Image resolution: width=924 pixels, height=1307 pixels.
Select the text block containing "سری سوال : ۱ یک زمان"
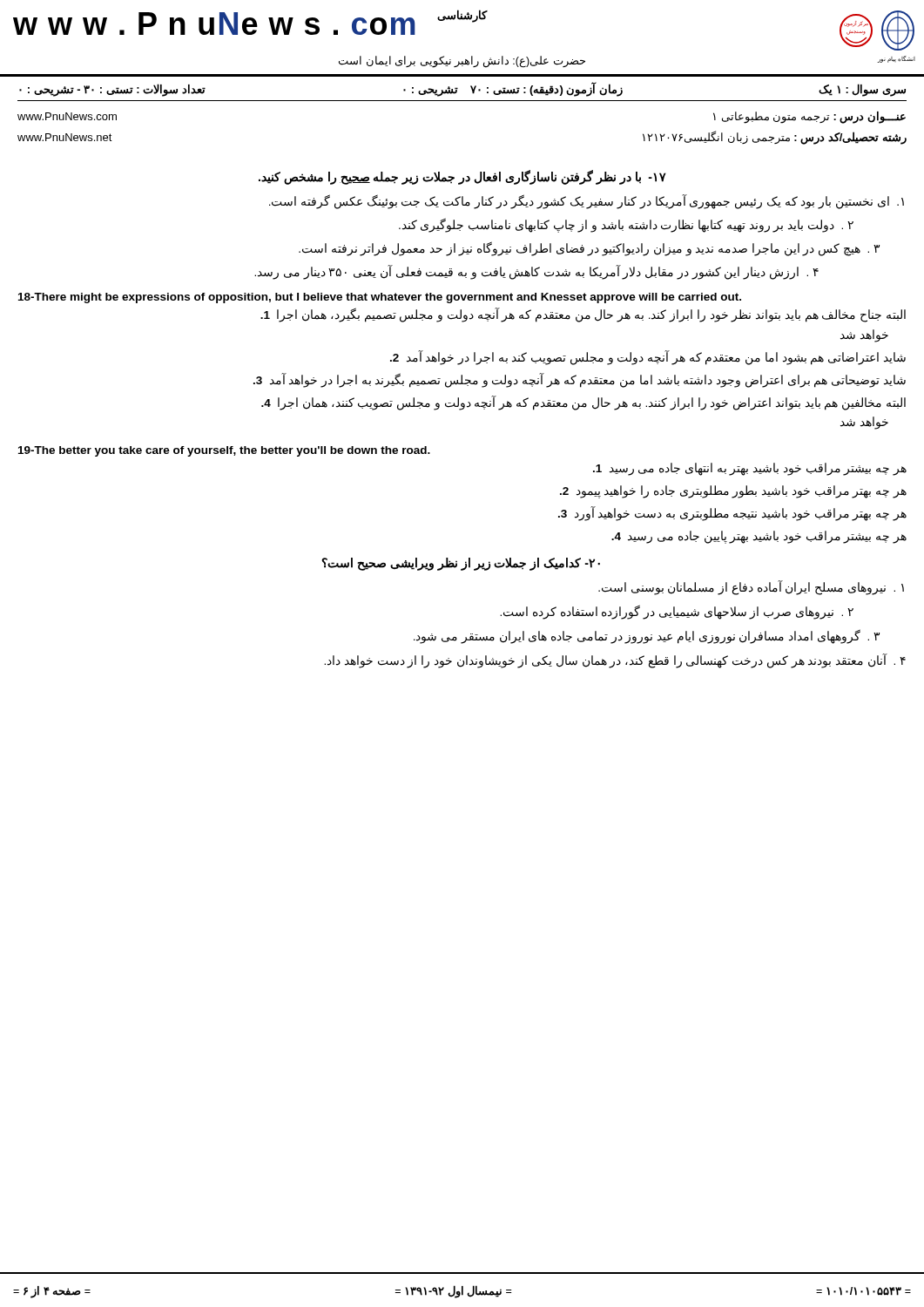tap(462, 89)
